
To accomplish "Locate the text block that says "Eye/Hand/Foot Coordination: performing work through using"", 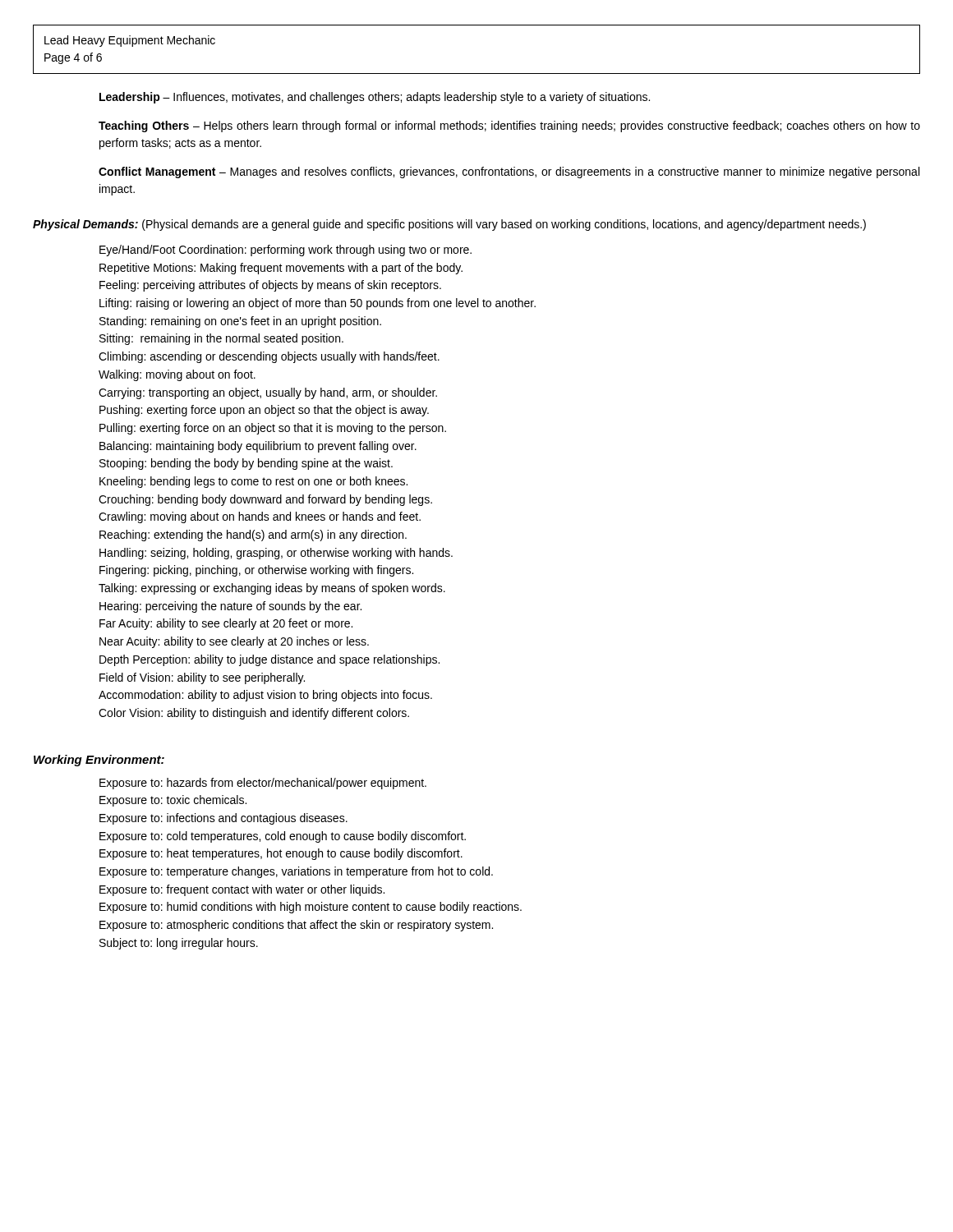I will [x=318, y=481].
